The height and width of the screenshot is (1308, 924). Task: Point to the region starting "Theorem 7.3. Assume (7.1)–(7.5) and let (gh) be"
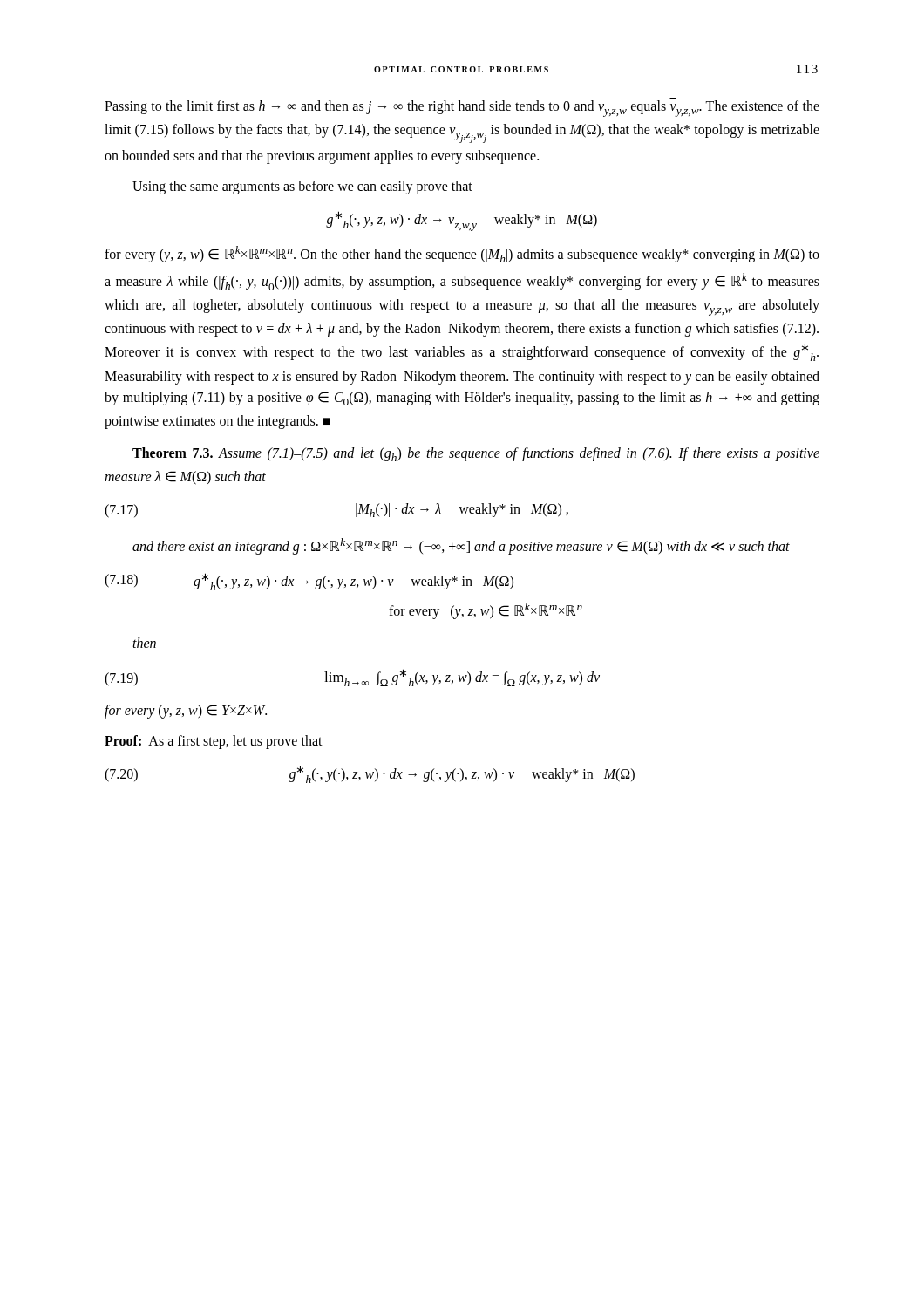(462, 465)
